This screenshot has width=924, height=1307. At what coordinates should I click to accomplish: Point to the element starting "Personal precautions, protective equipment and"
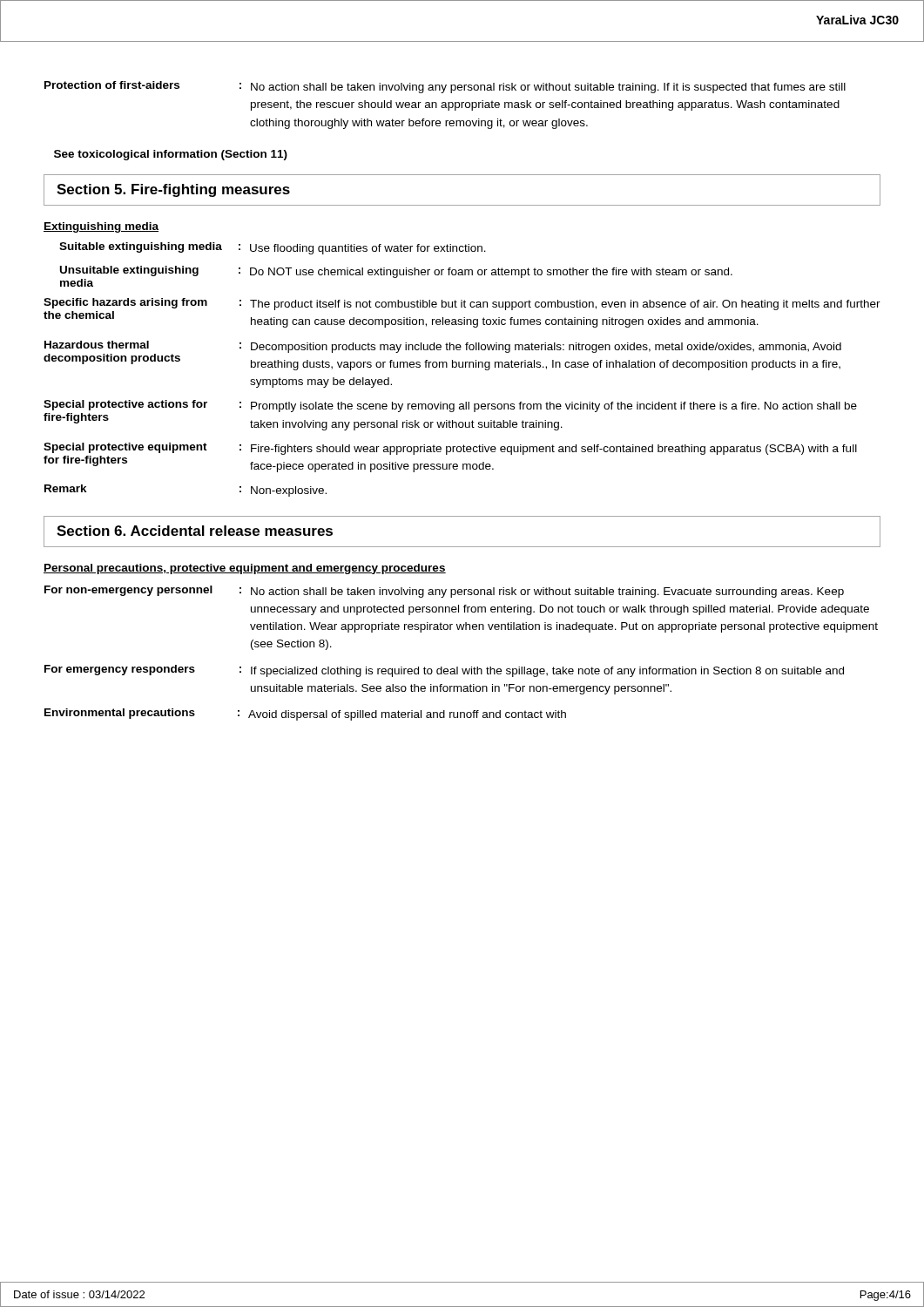tap(244, 567)
